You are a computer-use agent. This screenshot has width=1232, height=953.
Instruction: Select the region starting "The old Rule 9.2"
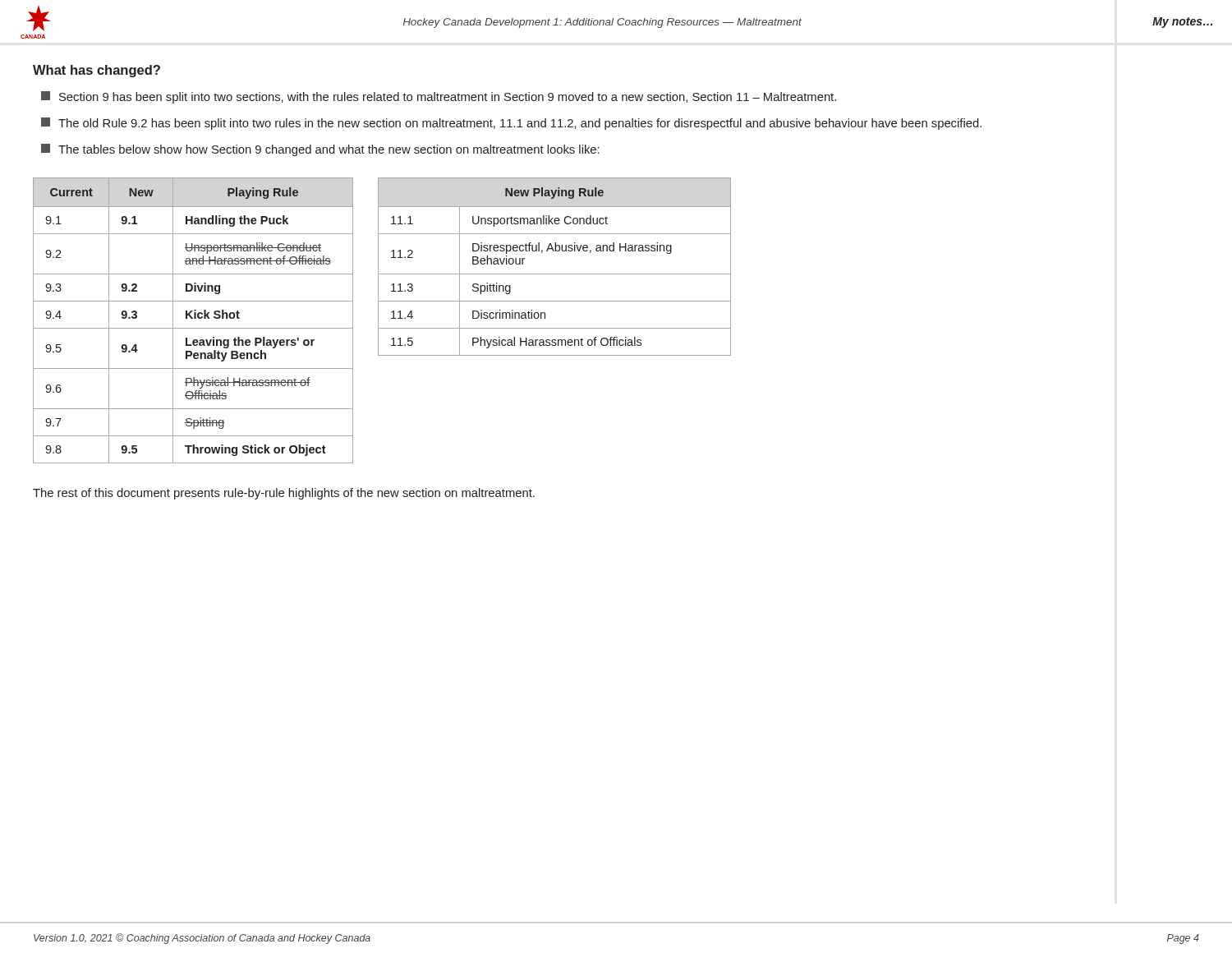click(x=563, y=123)
